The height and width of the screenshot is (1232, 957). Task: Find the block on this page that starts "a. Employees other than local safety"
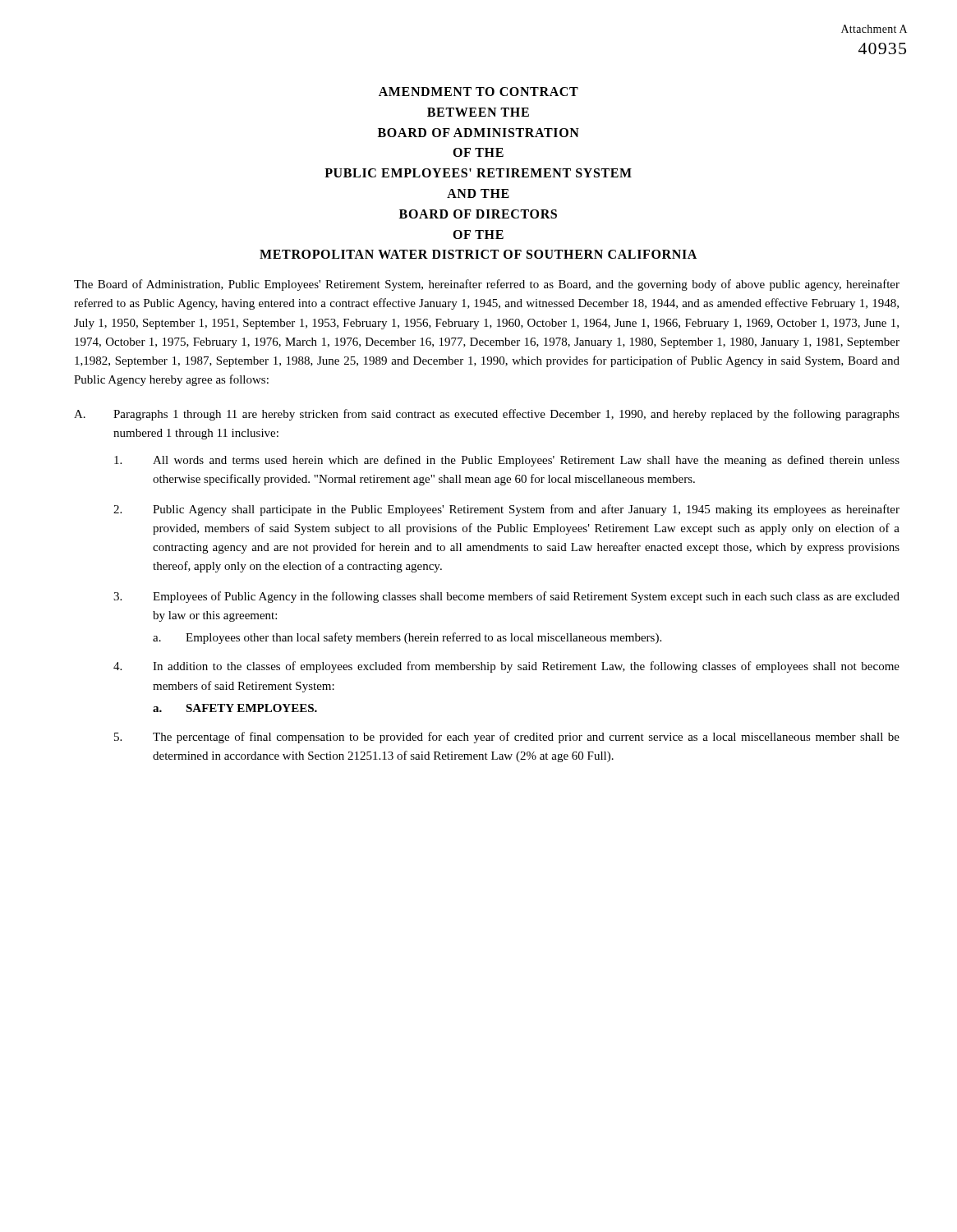tap(526, 638)
